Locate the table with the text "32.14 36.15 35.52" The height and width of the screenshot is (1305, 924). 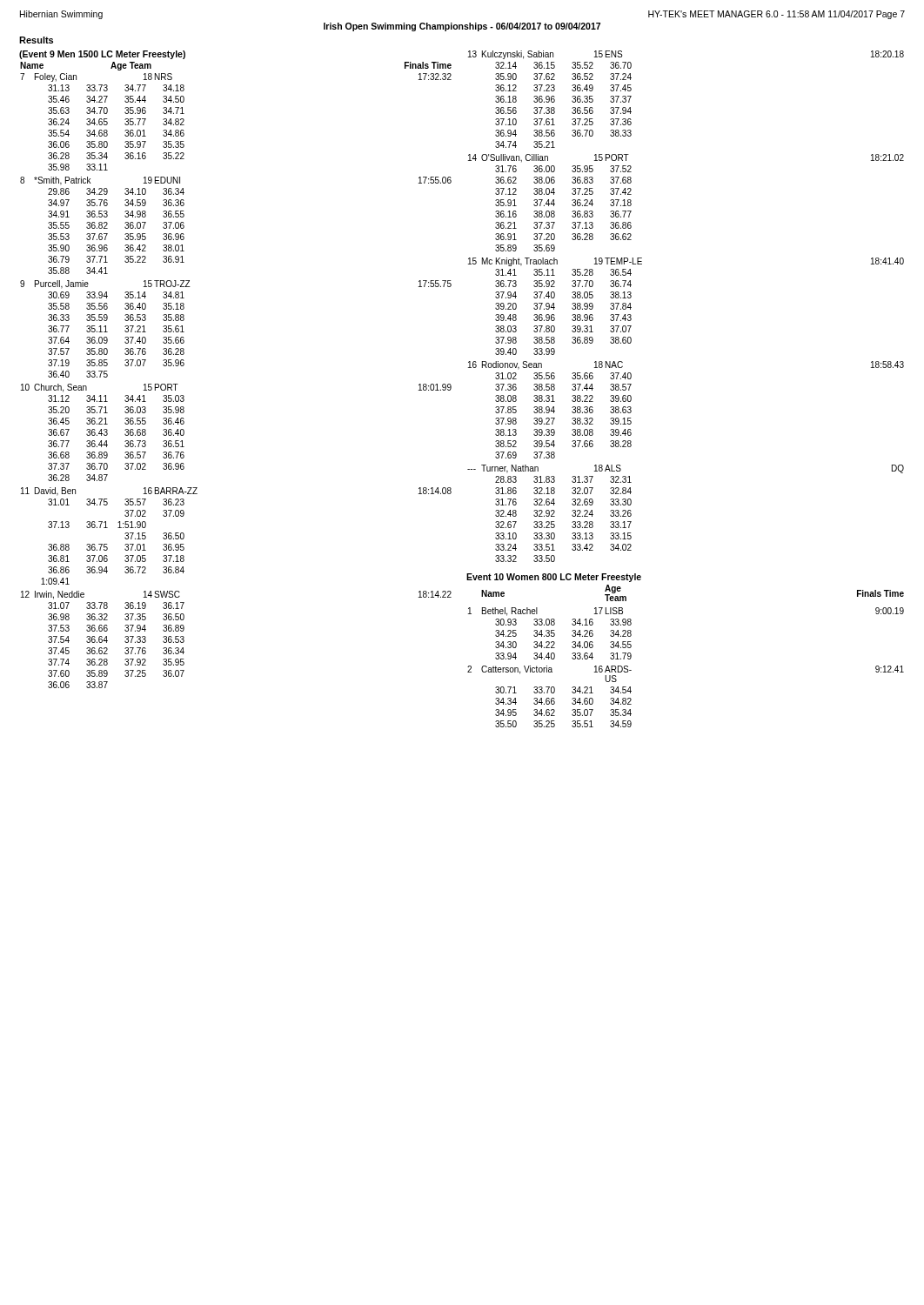pos(686,389)
